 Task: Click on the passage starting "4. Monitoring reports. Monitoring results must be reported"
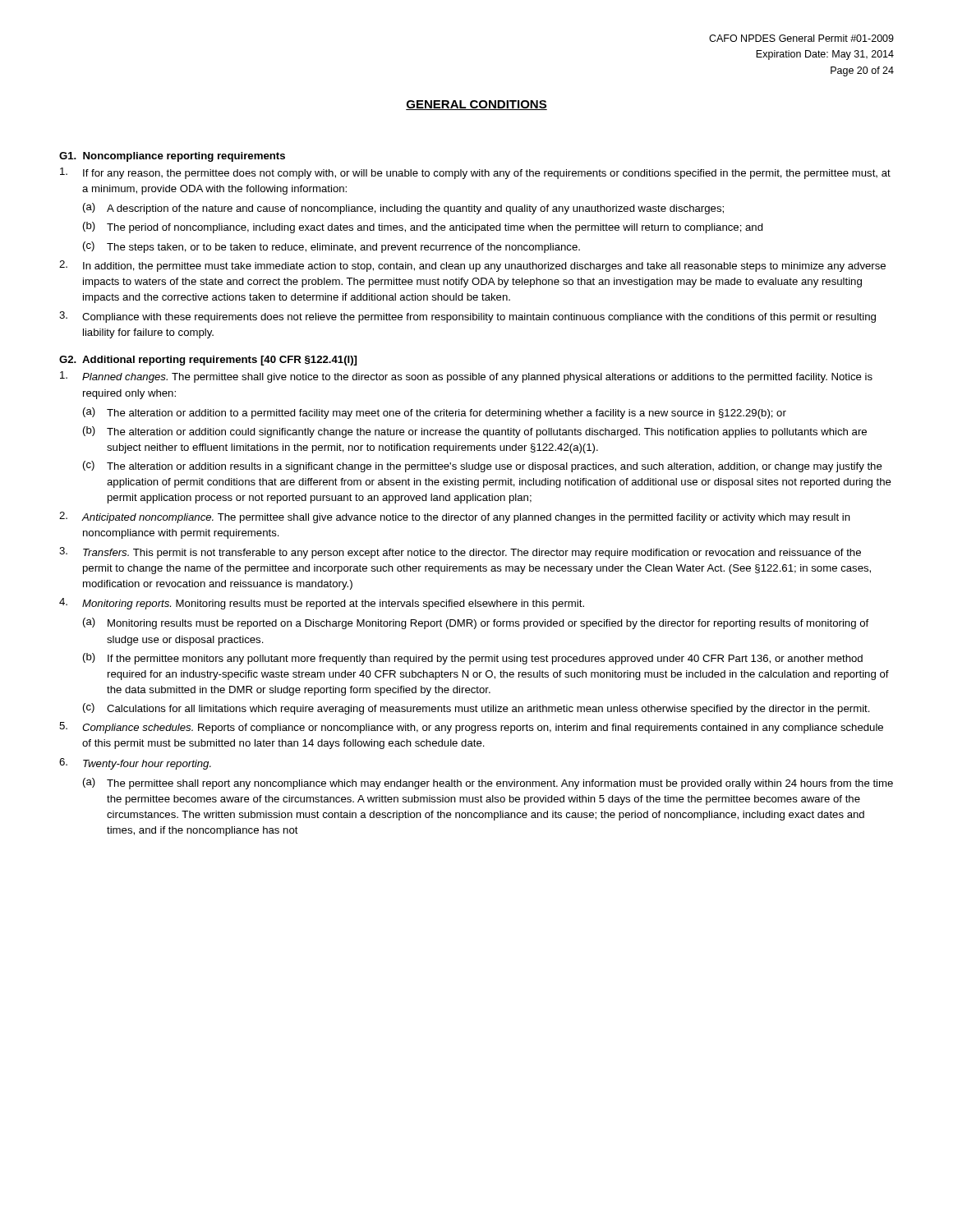pos(476,603)
